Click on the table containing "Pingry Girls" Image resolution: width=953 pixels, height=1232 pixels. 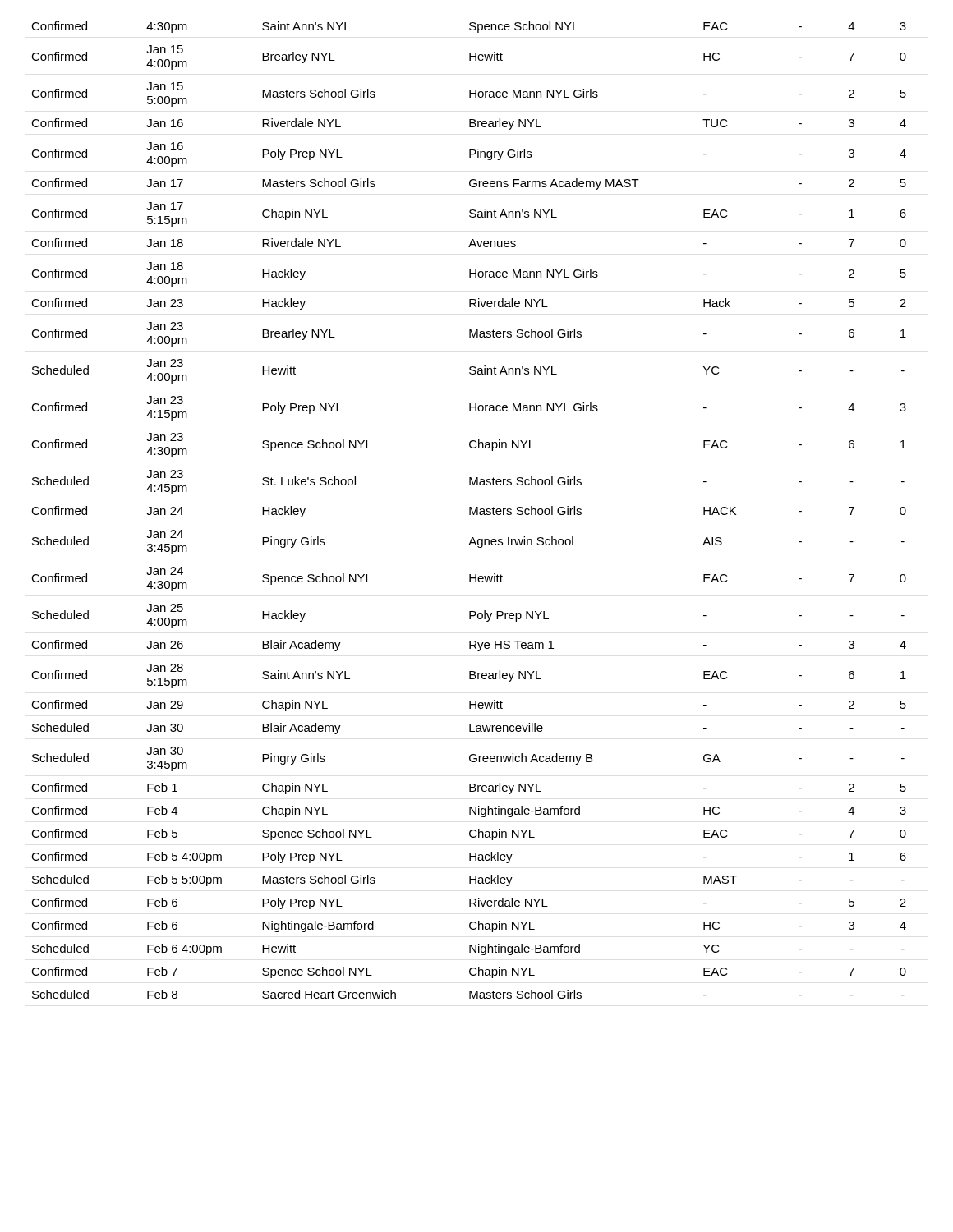(x=476, y=510)
